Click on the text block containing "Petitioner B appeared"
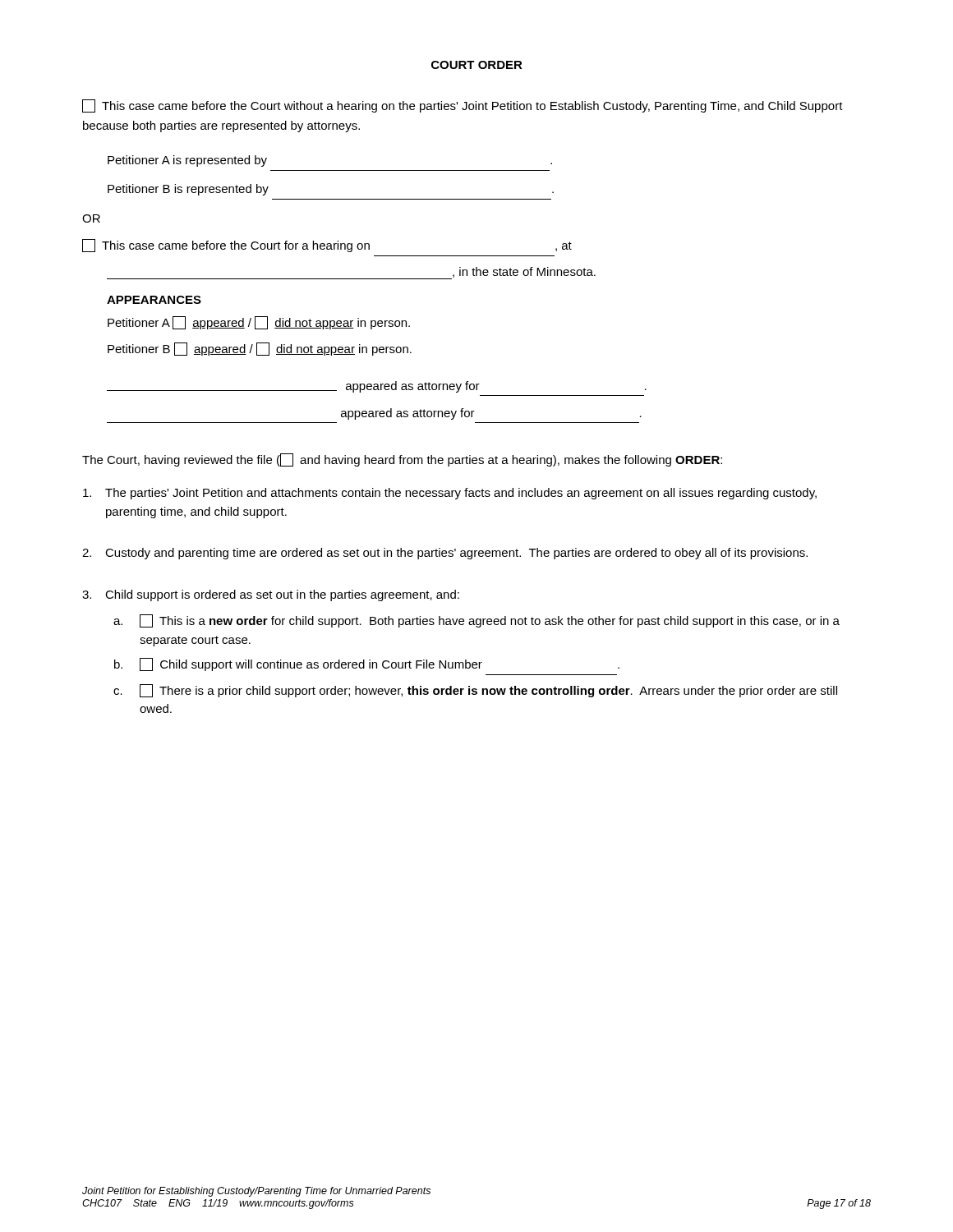Image resolution: width=953 pixels, height=1232 pixels. point(260,348)
